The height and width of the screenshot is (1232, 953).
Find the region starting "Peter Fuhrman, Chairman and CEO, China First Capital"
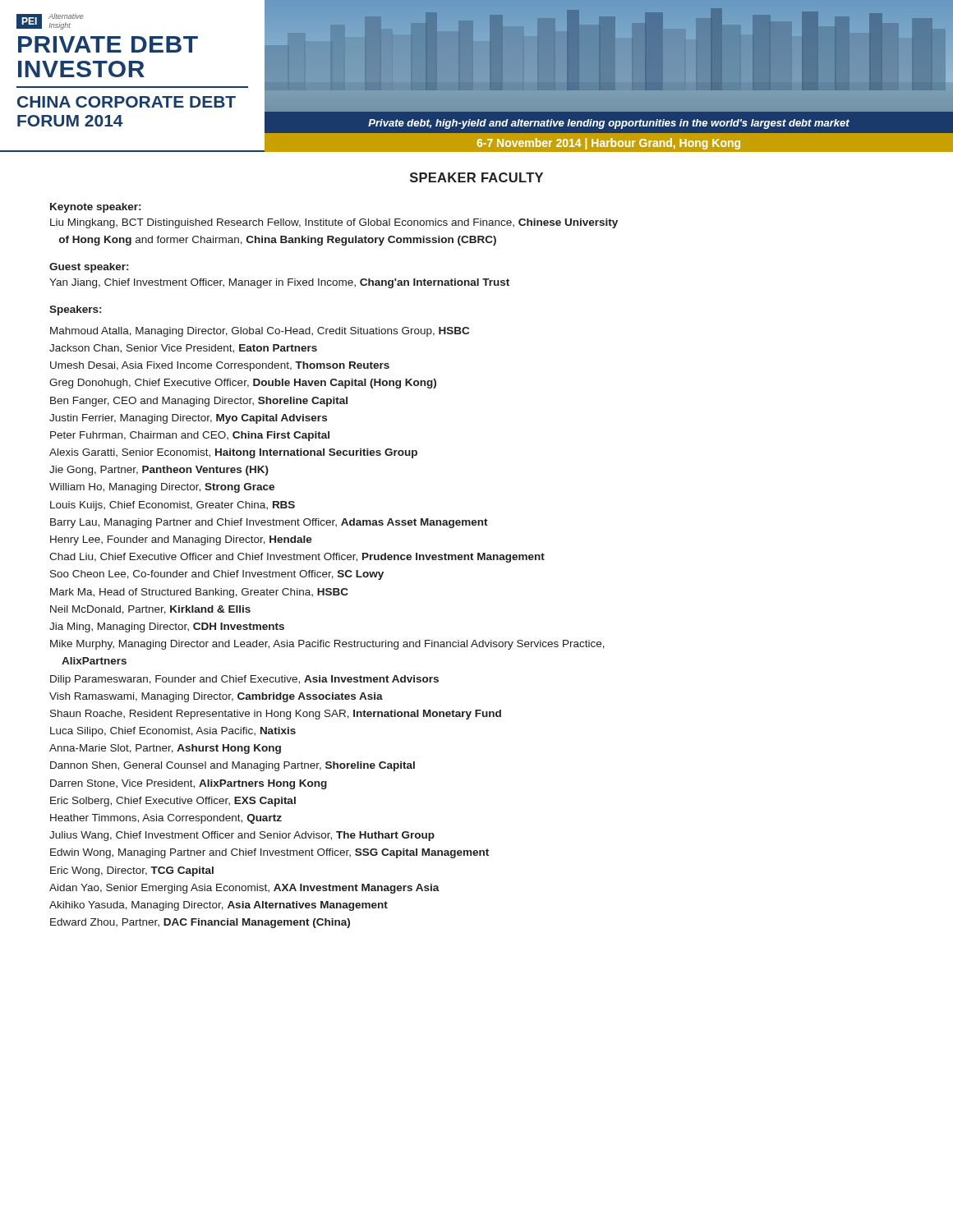pyautogui.click(x=190, y=435)
